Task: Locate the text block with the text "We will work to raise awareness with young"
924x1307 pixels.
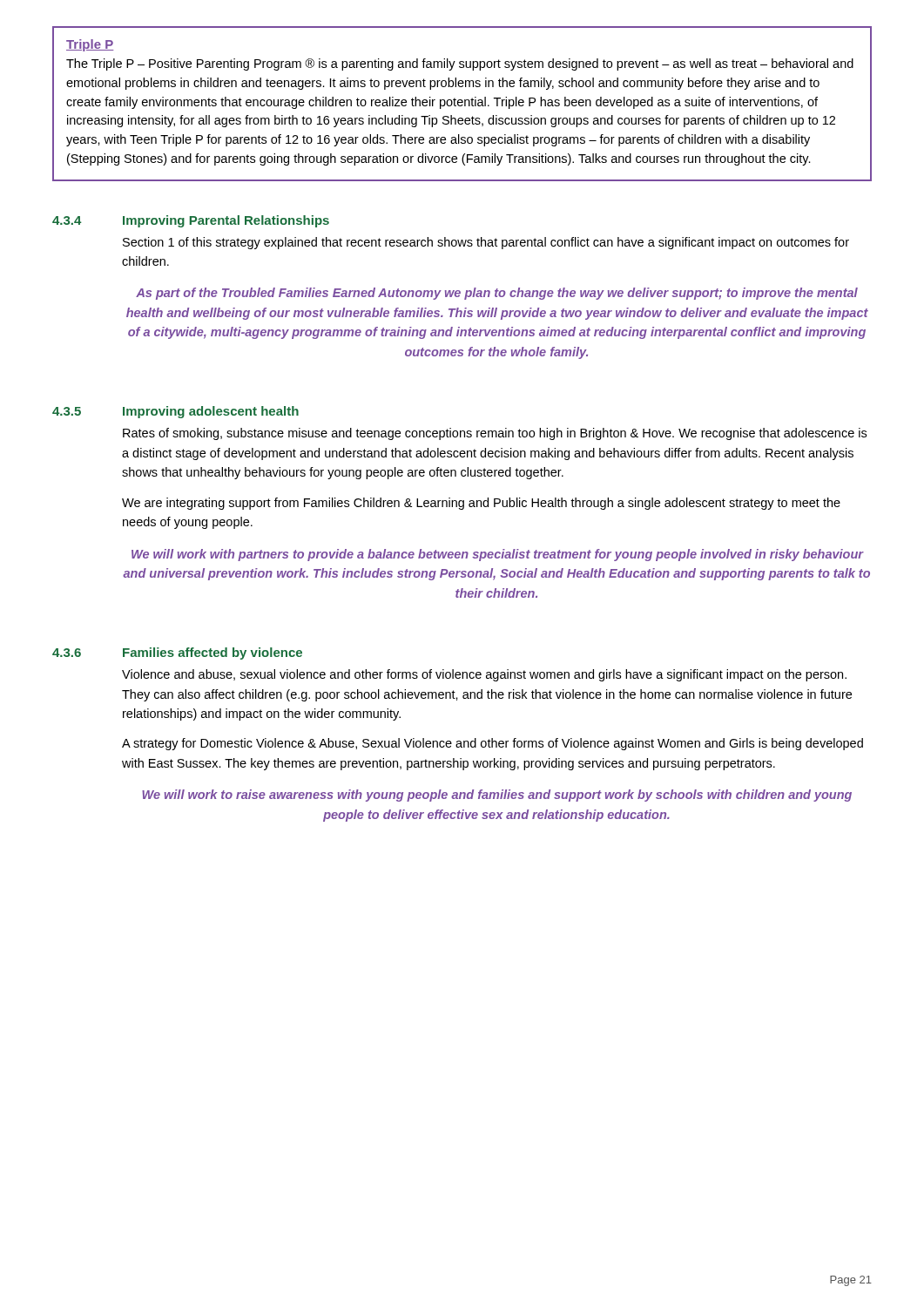Action: 497,805
